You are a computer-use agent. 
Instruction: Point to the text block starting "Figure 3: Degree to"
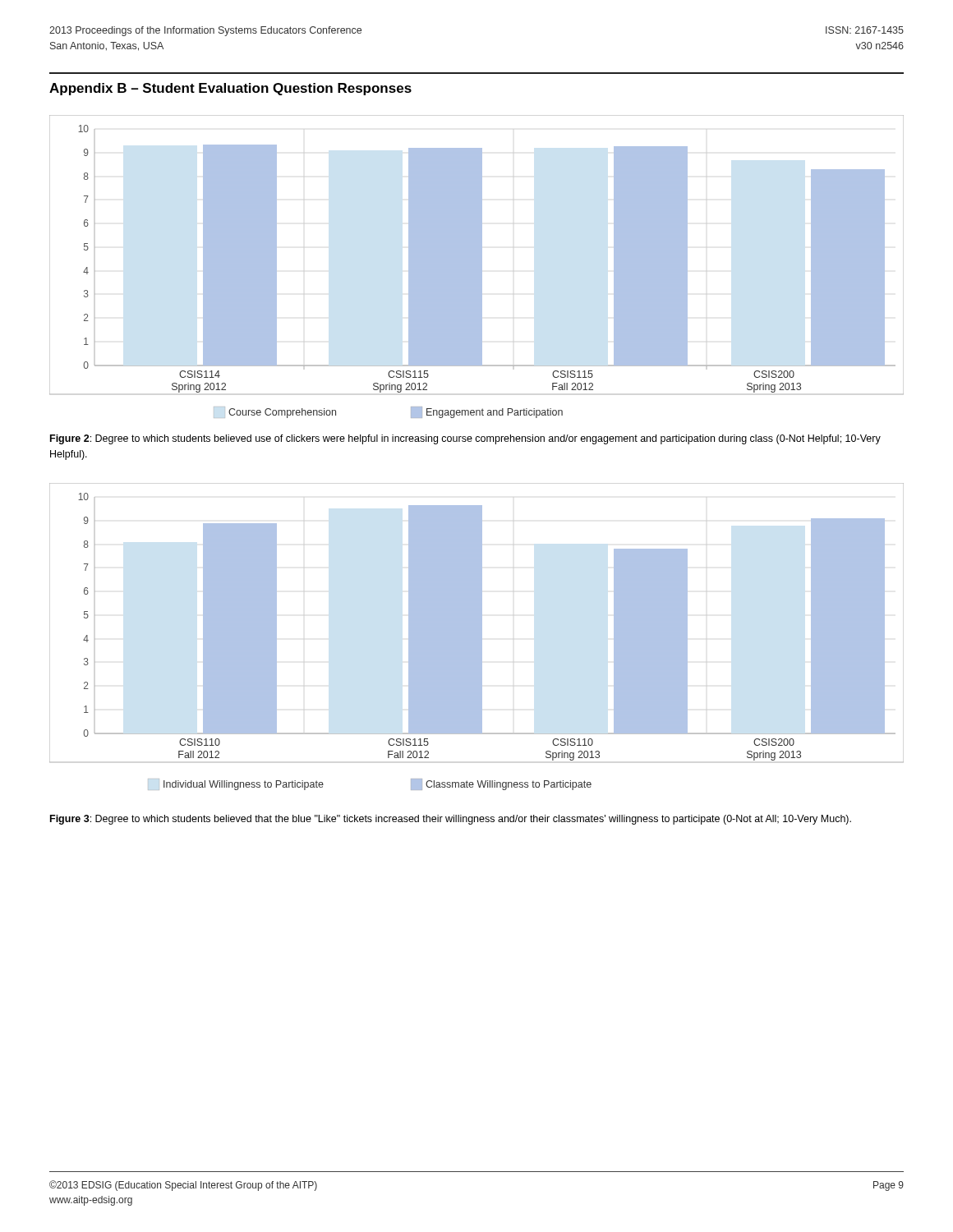pyautogui.click(x=451, y=819)
